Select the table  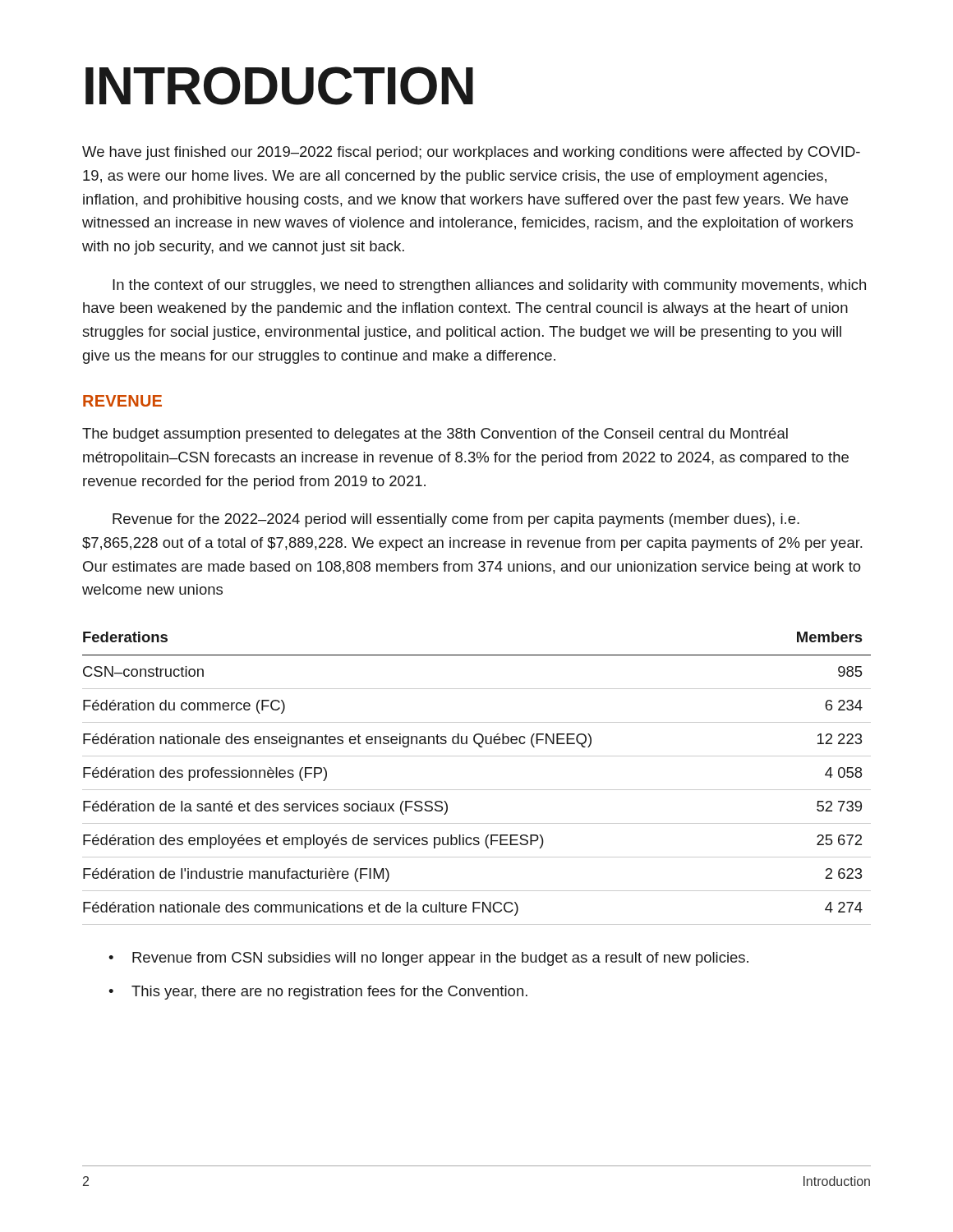click(476, 772)
